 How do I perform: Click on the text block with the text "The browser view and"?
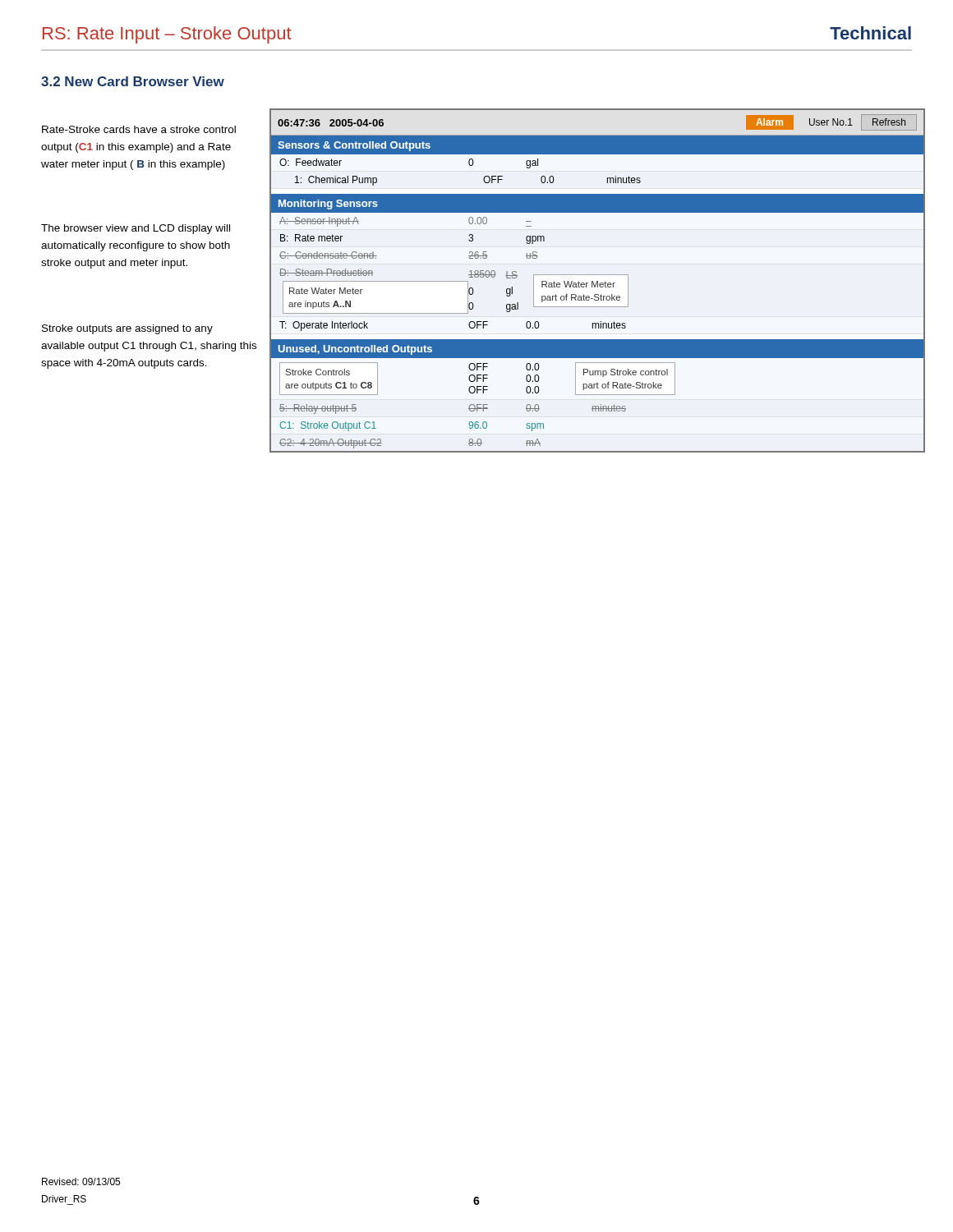pyautogui.click(x=136, y=245)
